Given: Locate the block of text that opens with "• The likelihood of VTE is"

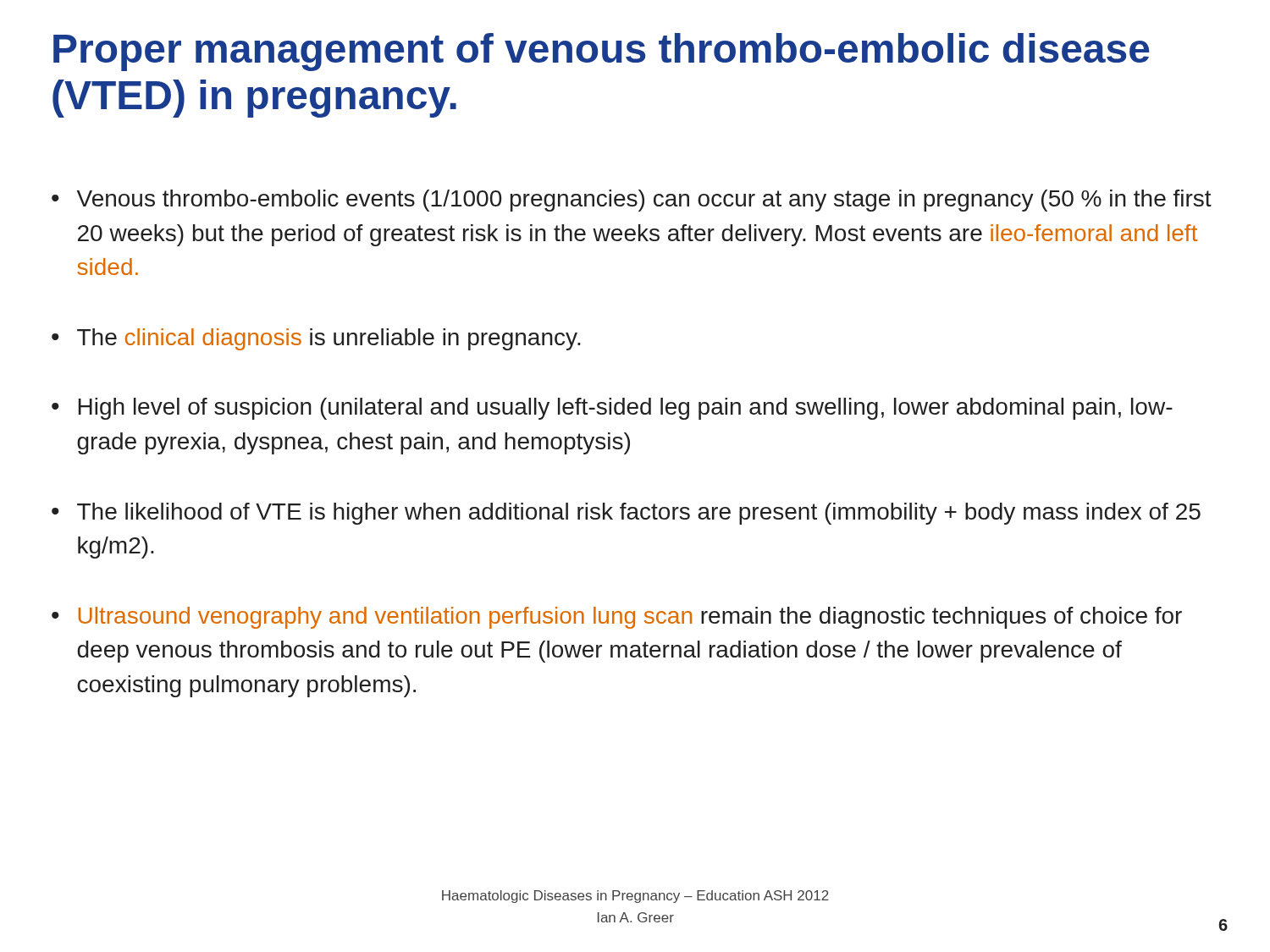Looking at the screenshot, I should (x=635, y=529).
